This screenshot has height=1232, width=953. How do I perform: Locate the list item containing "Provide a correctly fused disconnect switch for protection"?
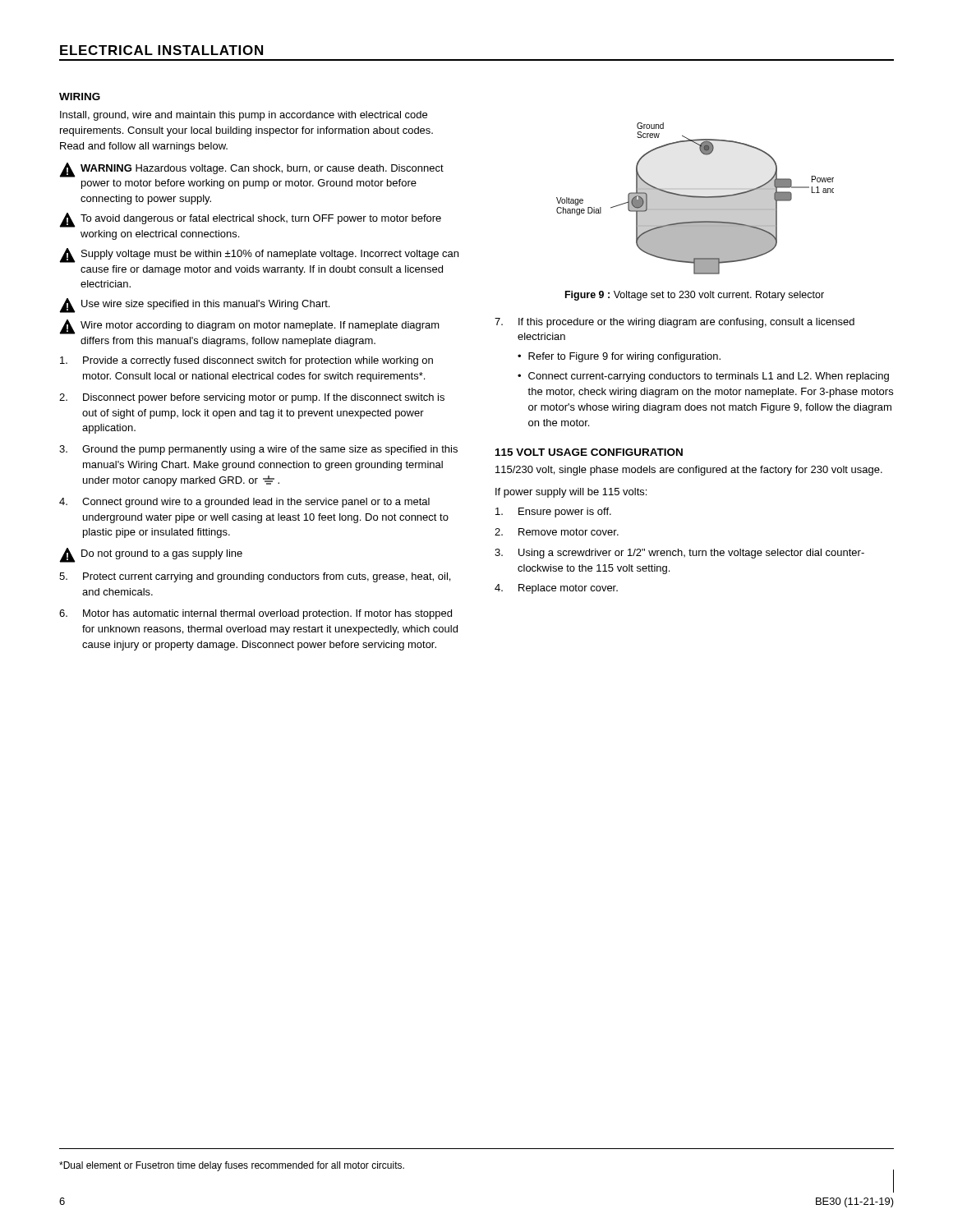coord(260,369)
